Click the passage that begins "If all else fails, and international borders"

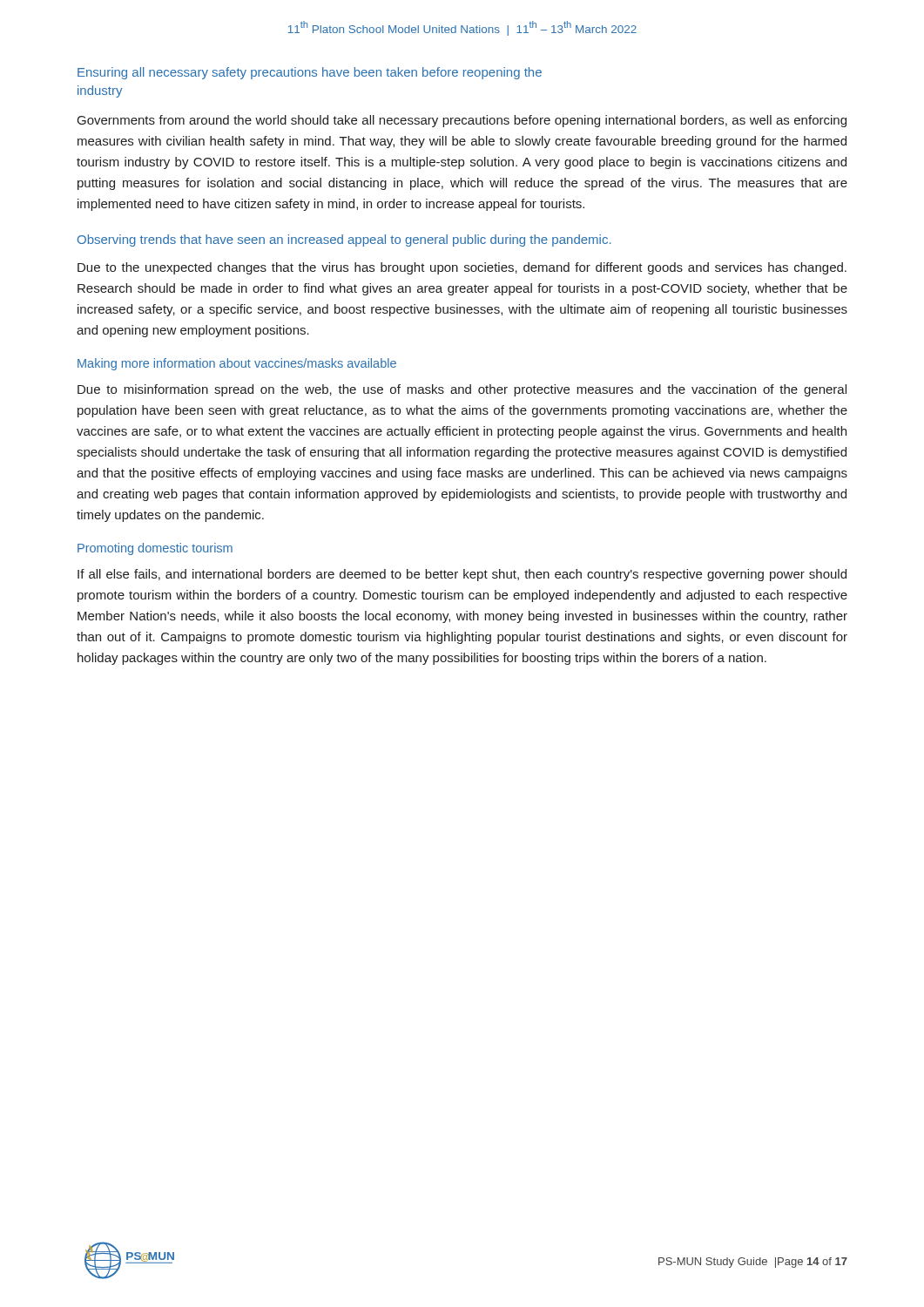click(x=462, y=616)
